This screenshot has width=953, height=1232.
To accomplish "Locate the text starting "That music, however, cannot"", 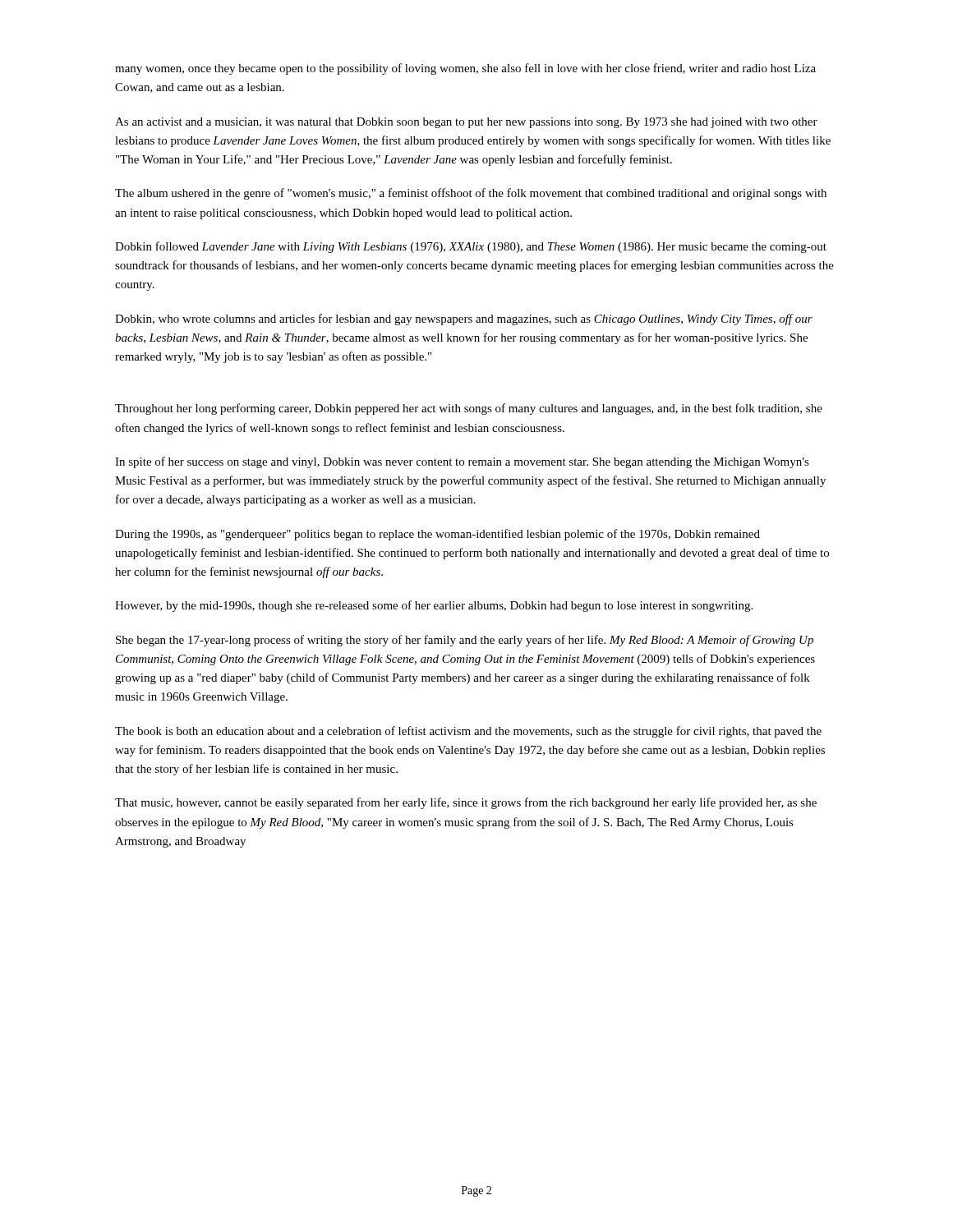I will tap(466, 822).
